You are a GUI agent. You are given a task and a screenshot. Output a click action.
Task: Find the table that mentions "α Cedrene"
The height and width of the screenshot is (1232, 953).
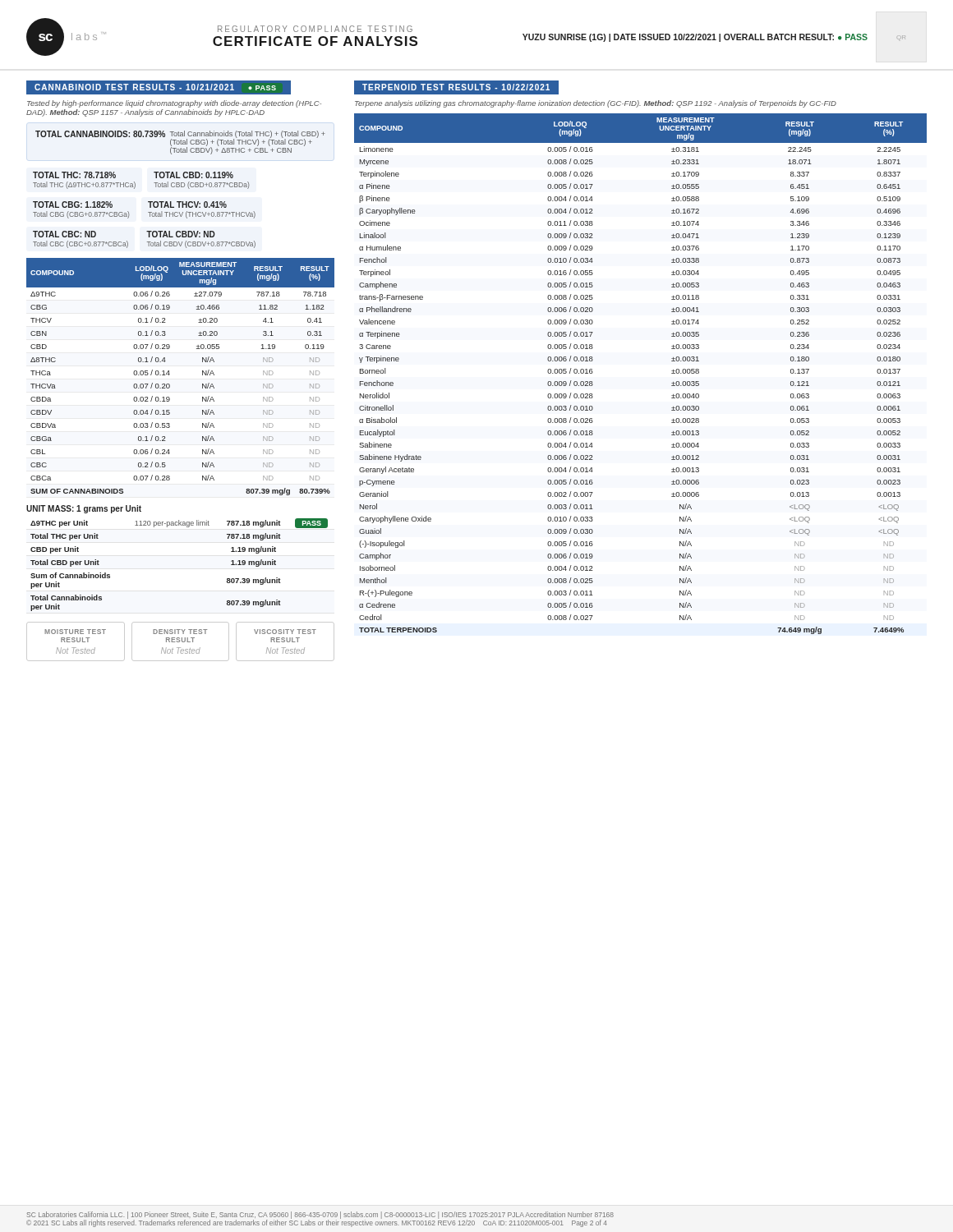640,375
